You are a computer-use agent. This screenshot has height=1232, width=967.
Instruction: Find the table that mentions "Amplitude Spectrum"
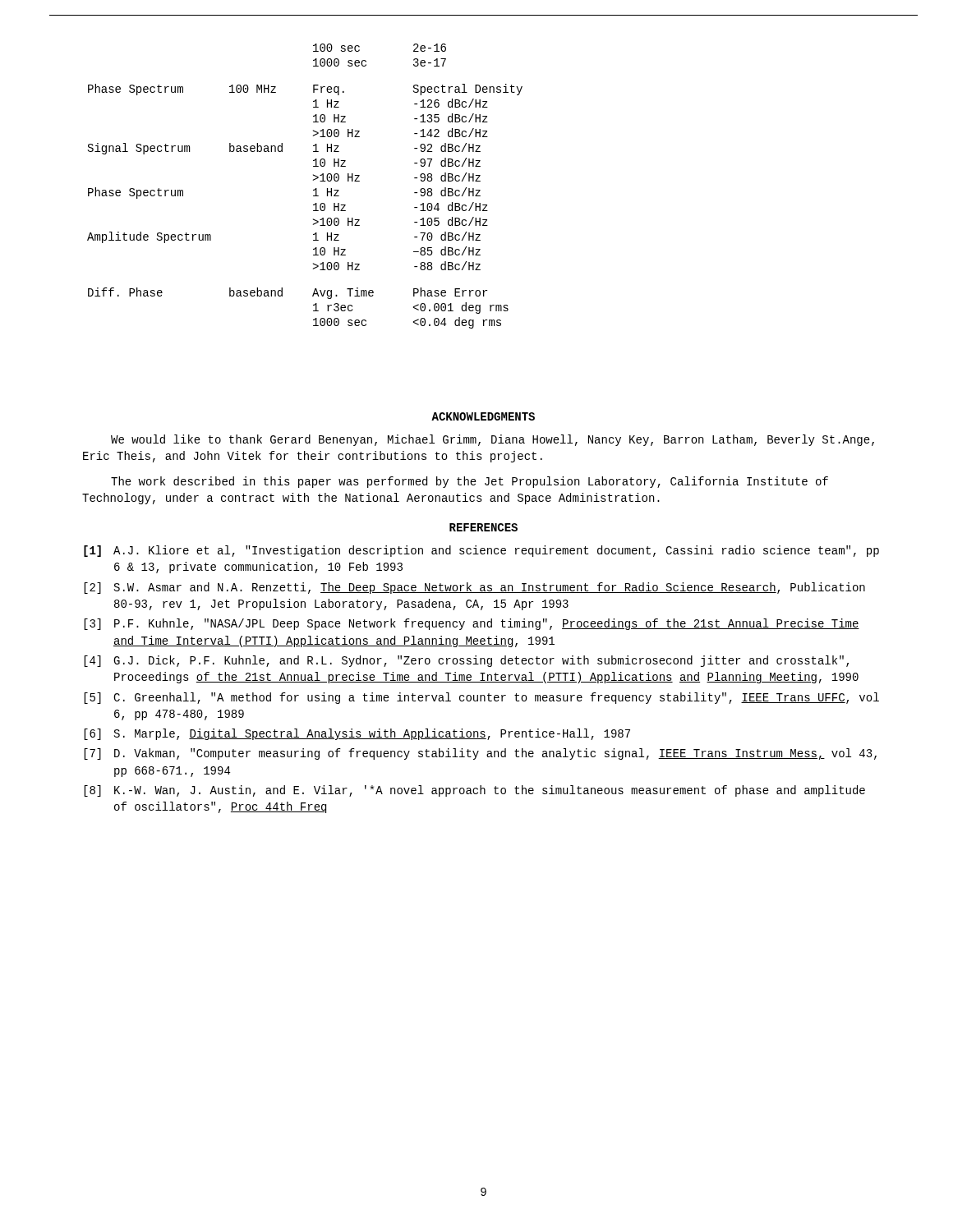370,186
